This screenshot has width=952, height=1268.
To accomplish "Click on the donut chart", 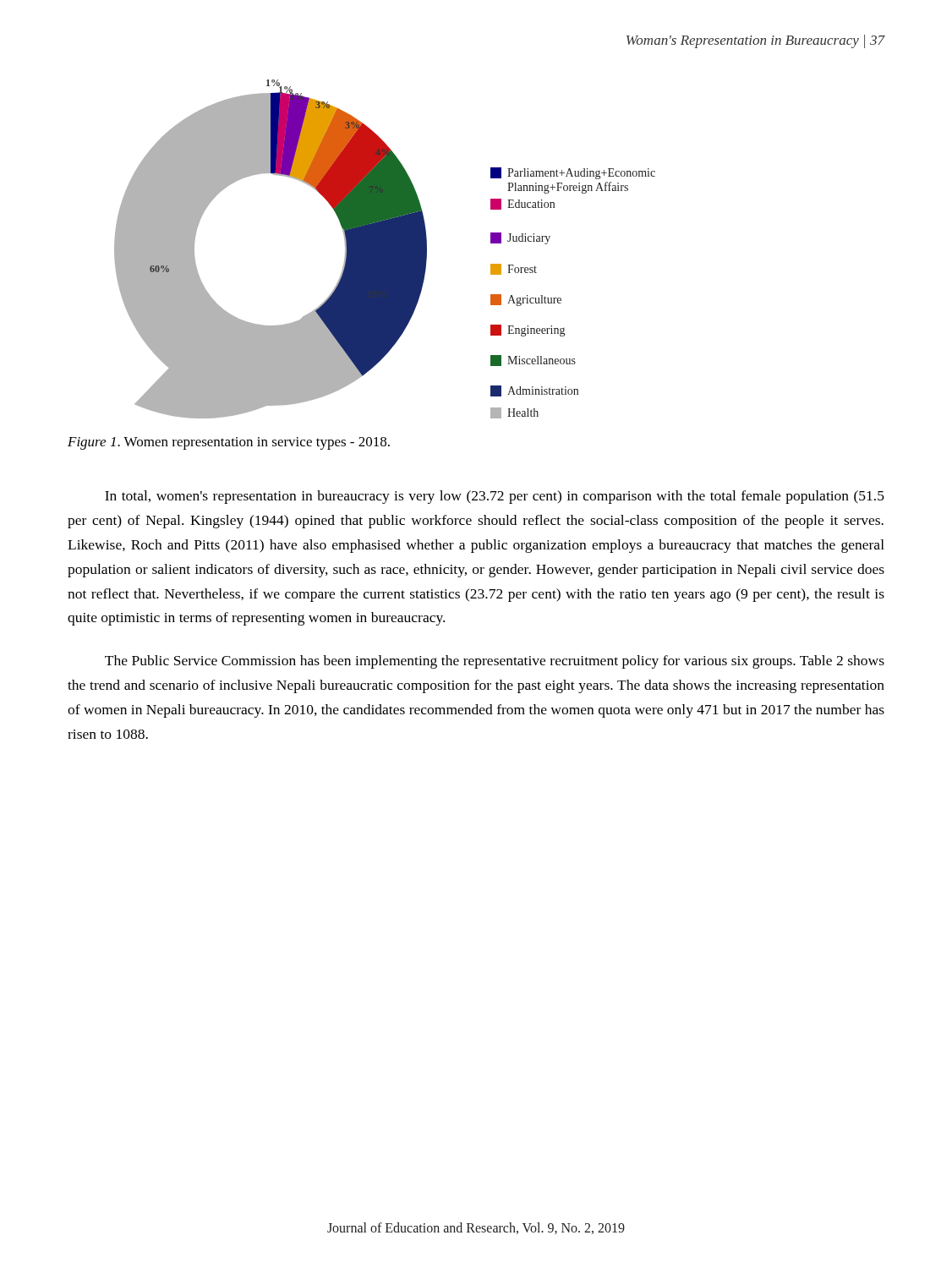I will [x=476, y=245].
